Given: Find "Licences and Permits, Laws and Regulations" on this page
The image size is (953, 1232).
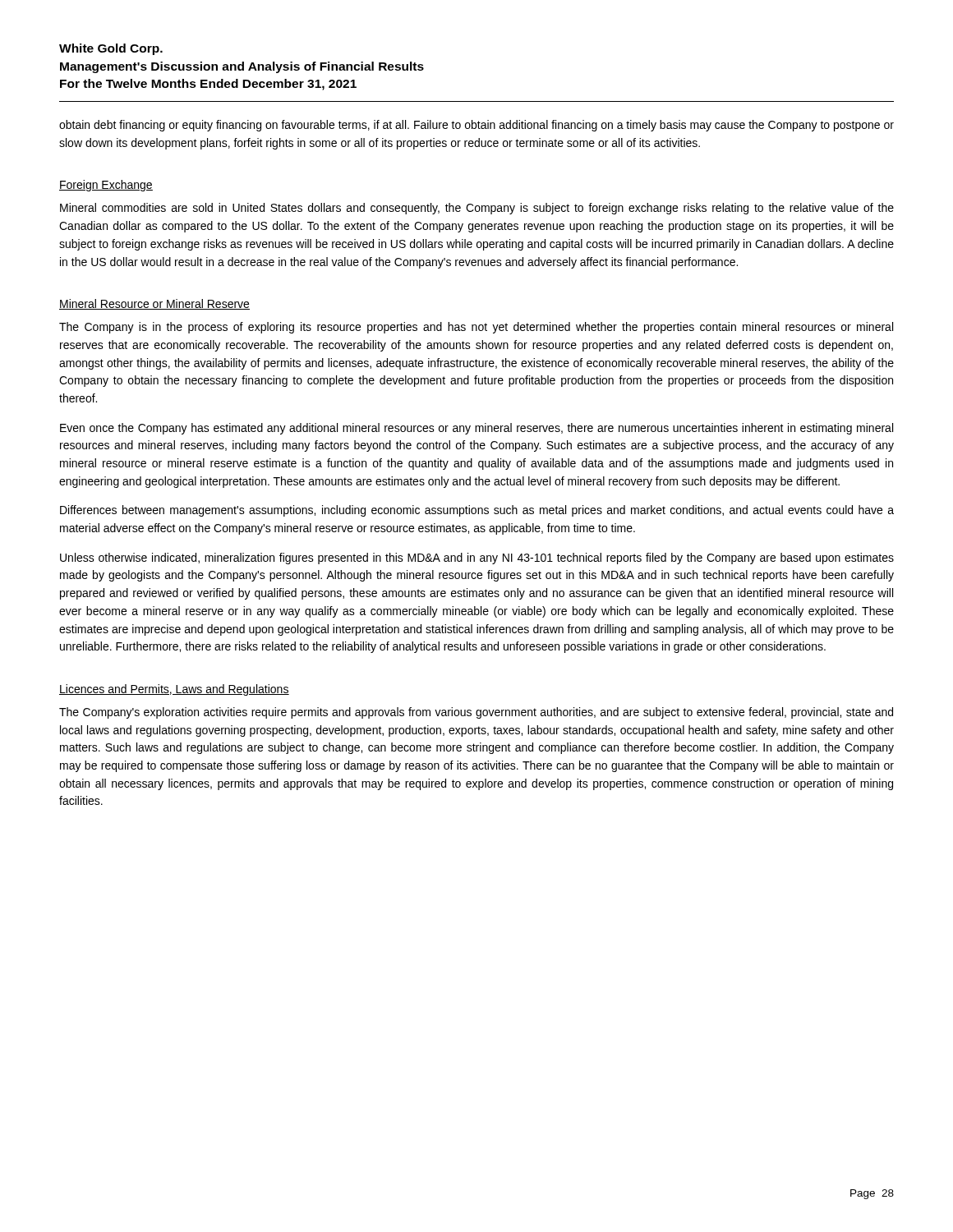Looking at the screenshot, I should pyautogui.click(x=174, y=689).
